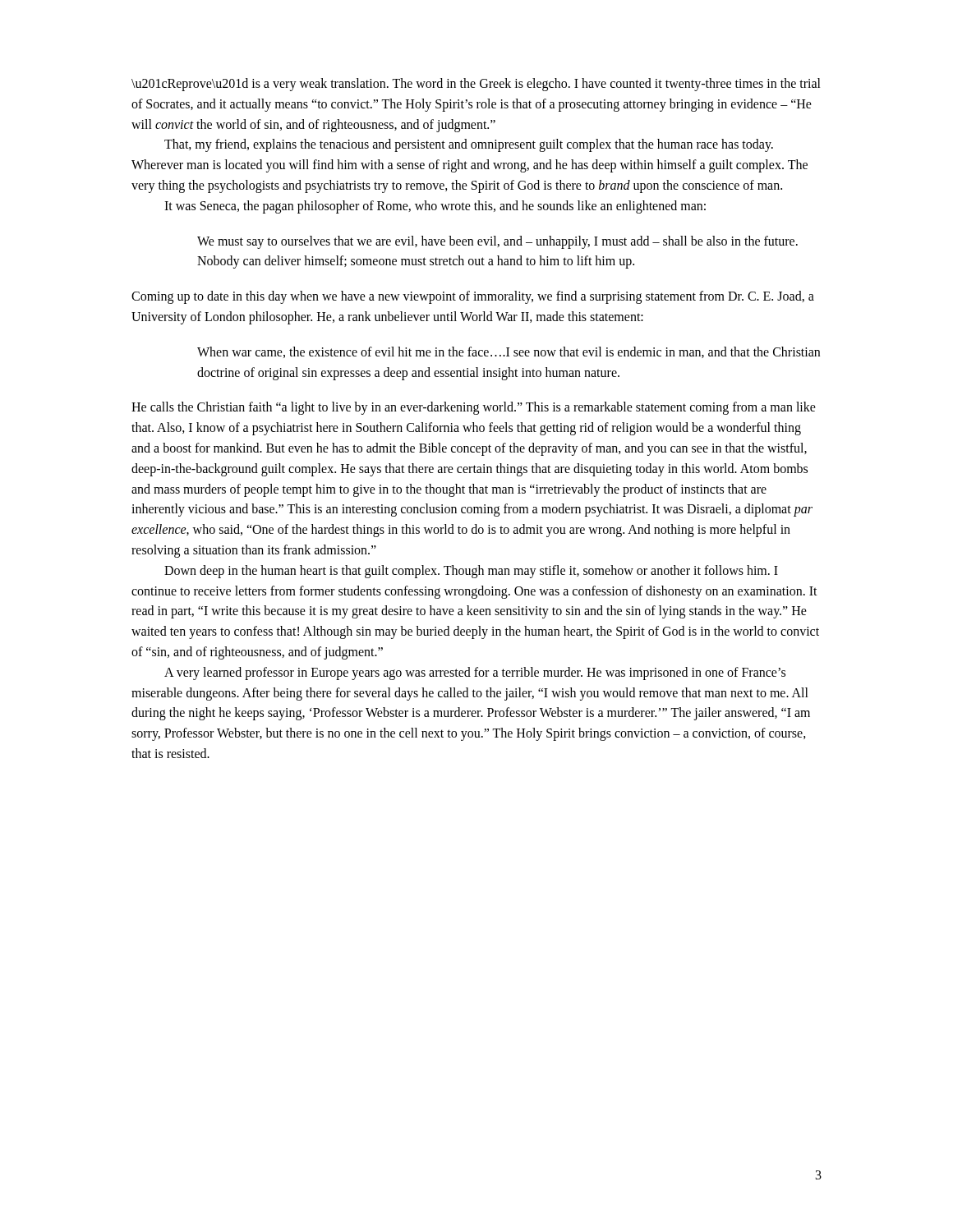The height and width of the screenshot is (1232, 953).
Task: Point to the region starting "When war came,"
Action: pyautogui.click(x=509, y=363)
